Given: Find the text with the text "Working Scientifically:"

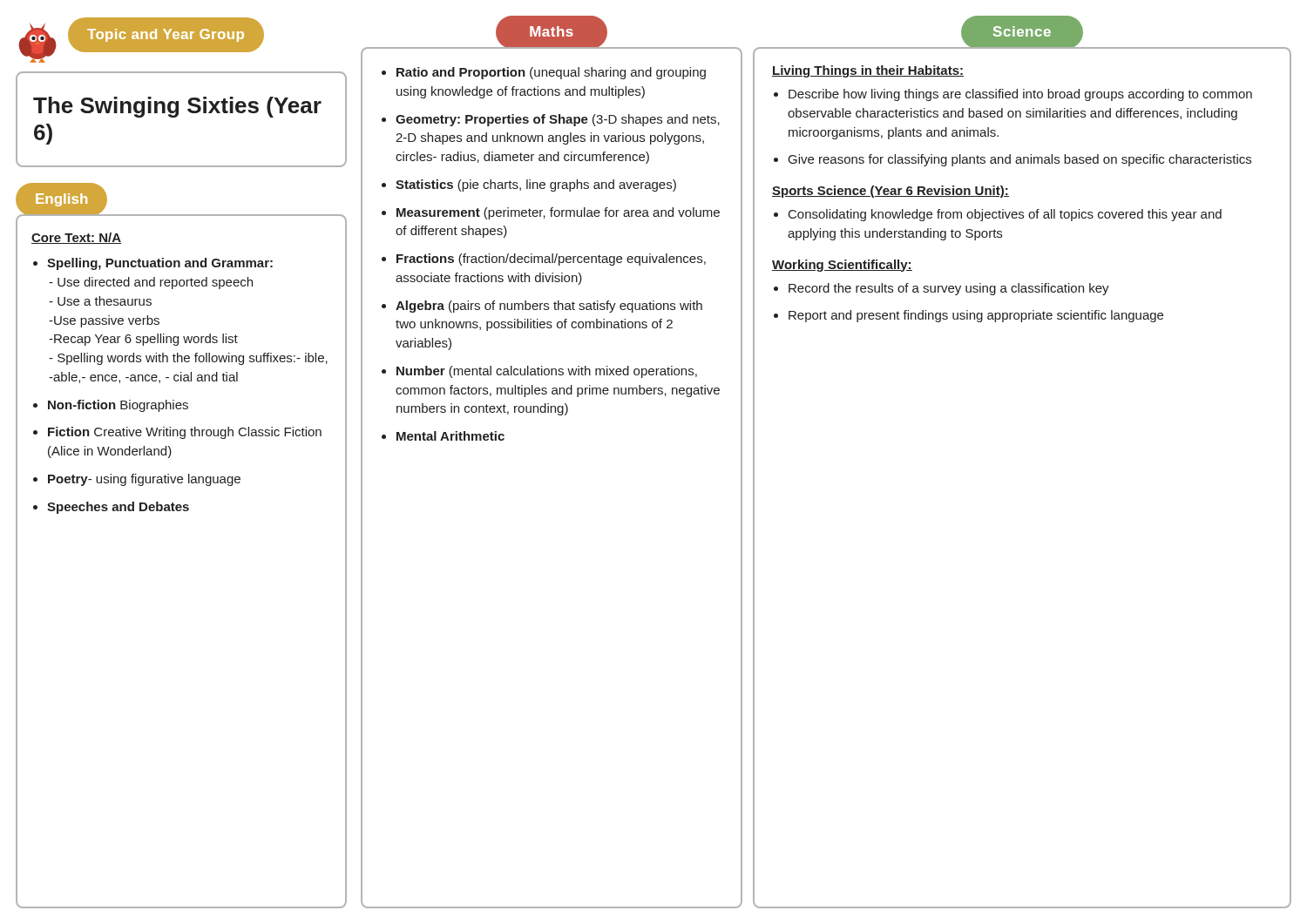Looking at the screenshot, I should coord(842,264).
